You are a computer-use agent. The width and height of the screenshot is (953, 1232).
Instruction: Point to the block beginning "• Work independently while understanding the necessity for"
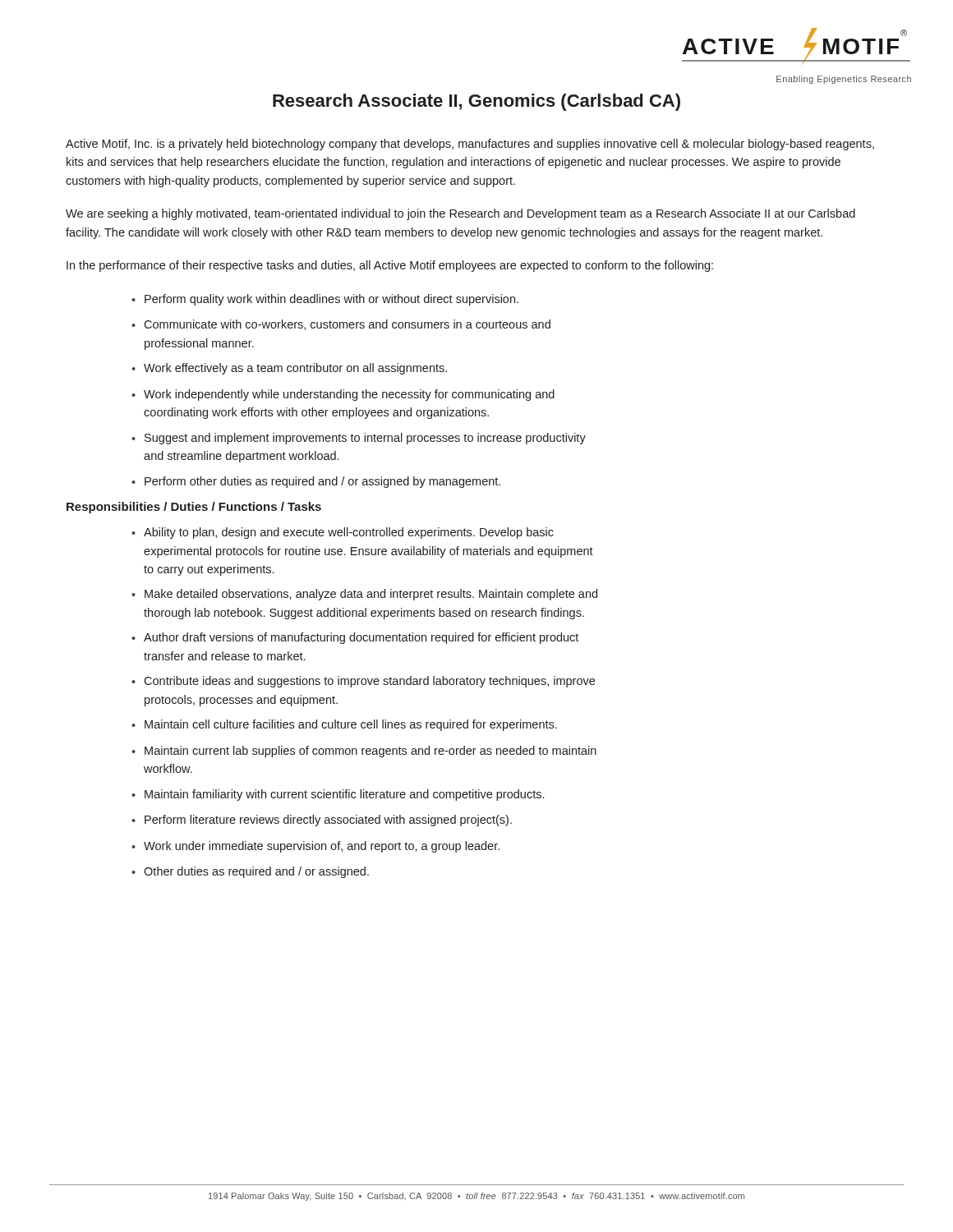[x=343, y=403]
